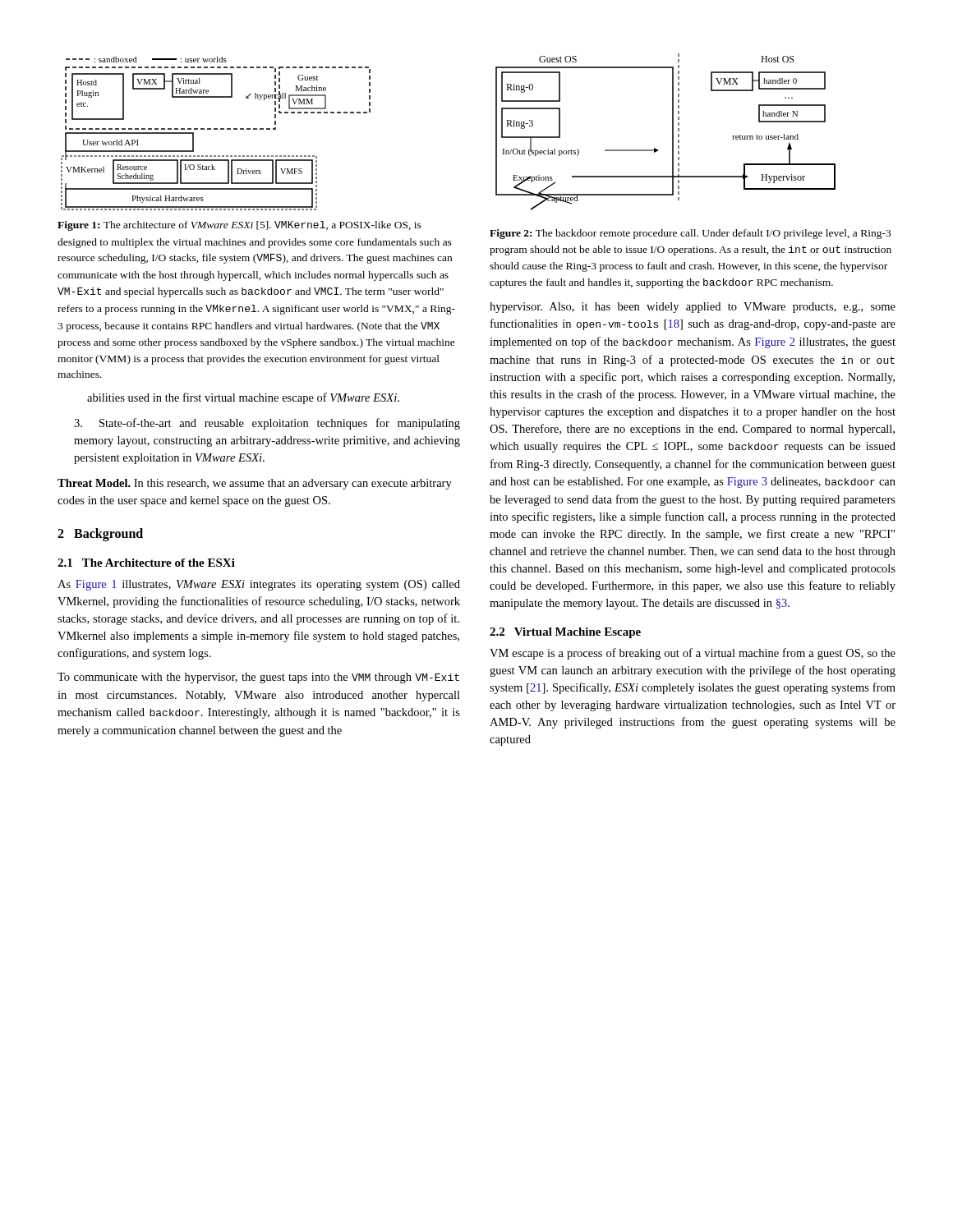The height and width of the screenshot is (1232, 953).
Task: Point to the block beginning "As Figure 1 illustrates, VMware ESXi integrates its"
Action: point(259,619)
